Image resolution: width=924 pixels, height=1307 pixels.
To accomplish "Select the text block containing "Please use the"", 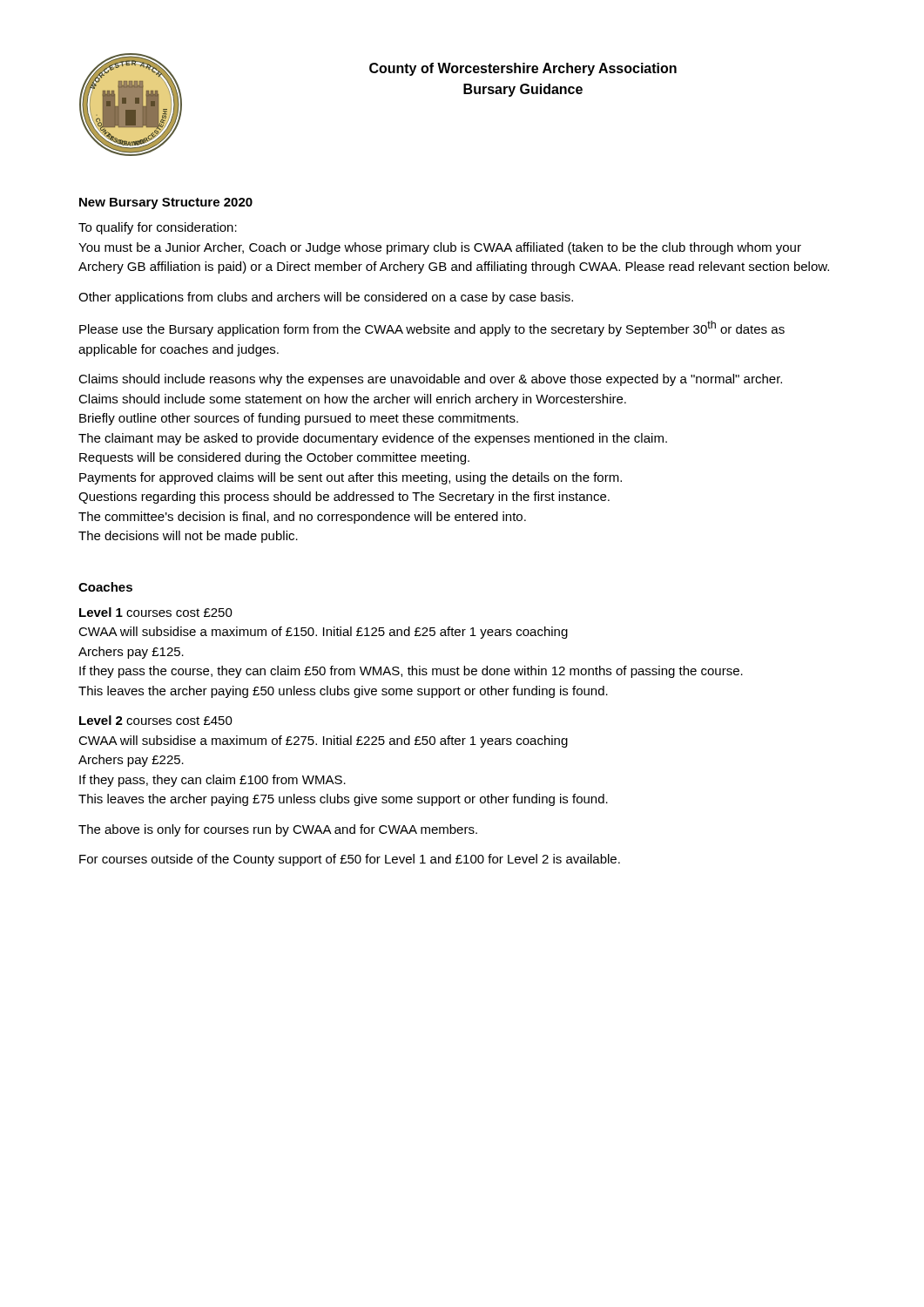I will 432,337.
